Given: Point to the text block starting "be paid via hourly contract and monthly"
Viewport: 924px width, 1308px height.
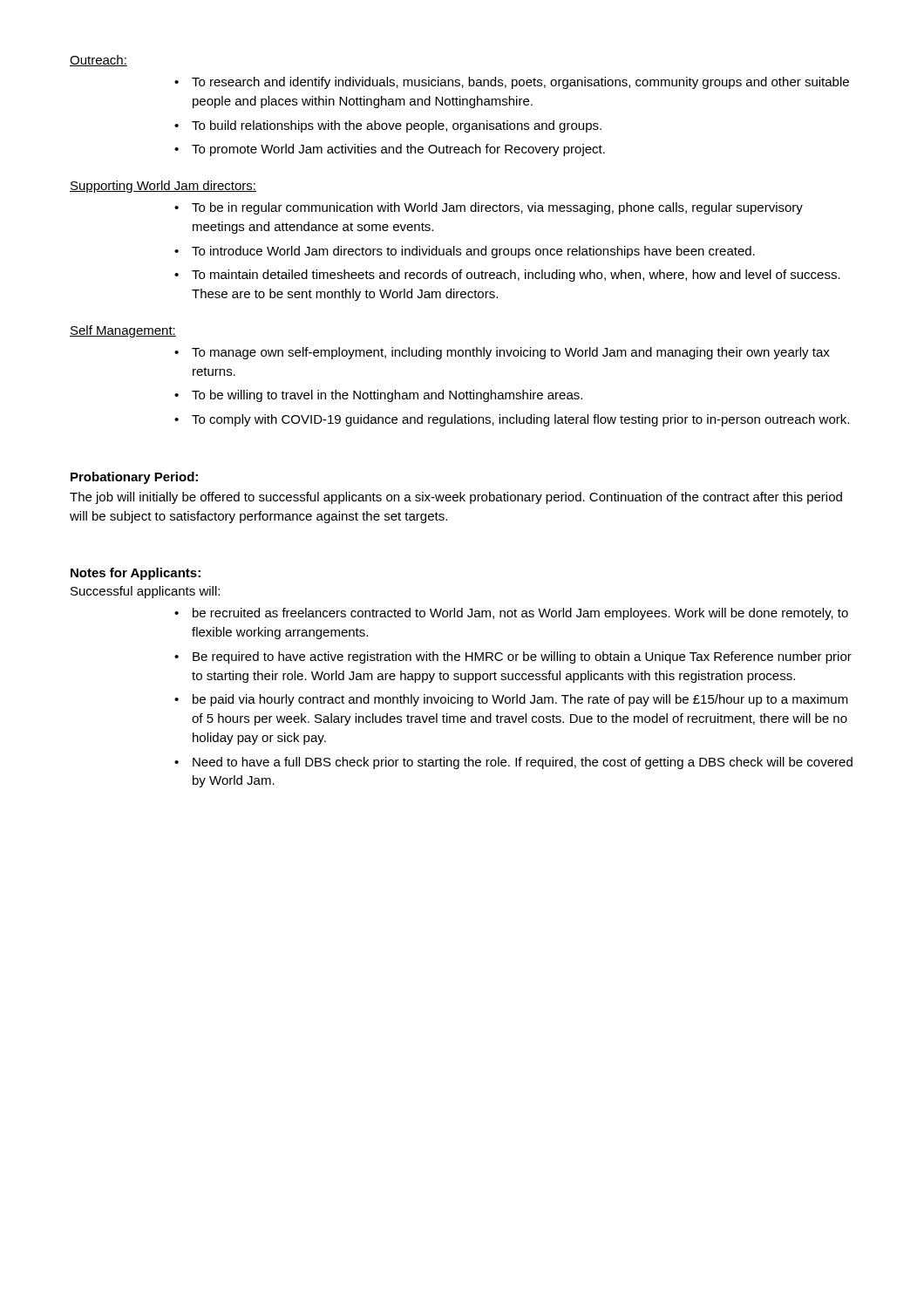Looking at the screenshot, I should [520, 718].
